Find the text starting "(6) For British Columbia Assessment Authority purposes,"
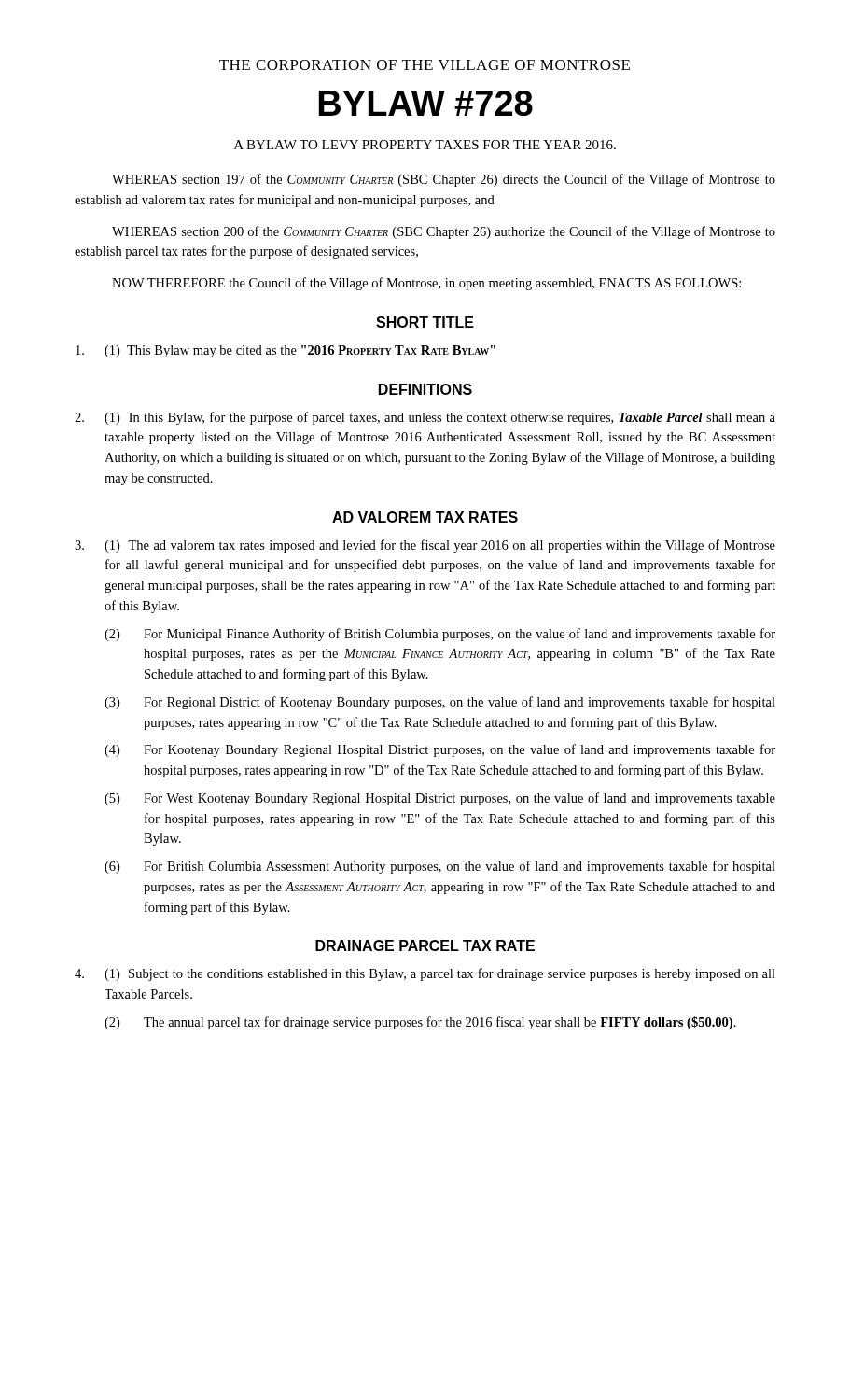The width and height of the screenshot is (850, 1400). (440, 887)
